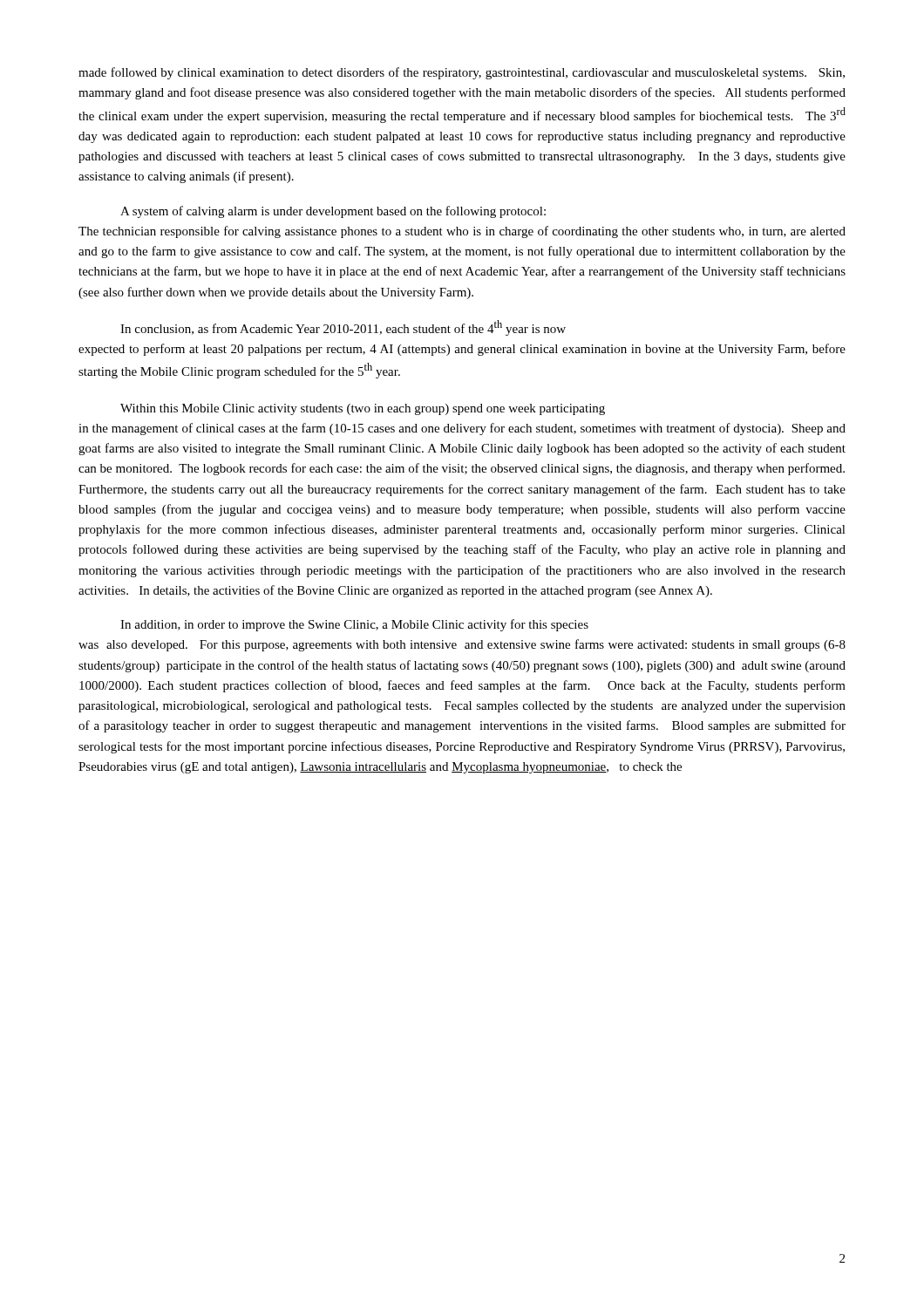Find the element starting "Within this Mobile"
The width and height of the screenshot is (924, 1308).
462,498
